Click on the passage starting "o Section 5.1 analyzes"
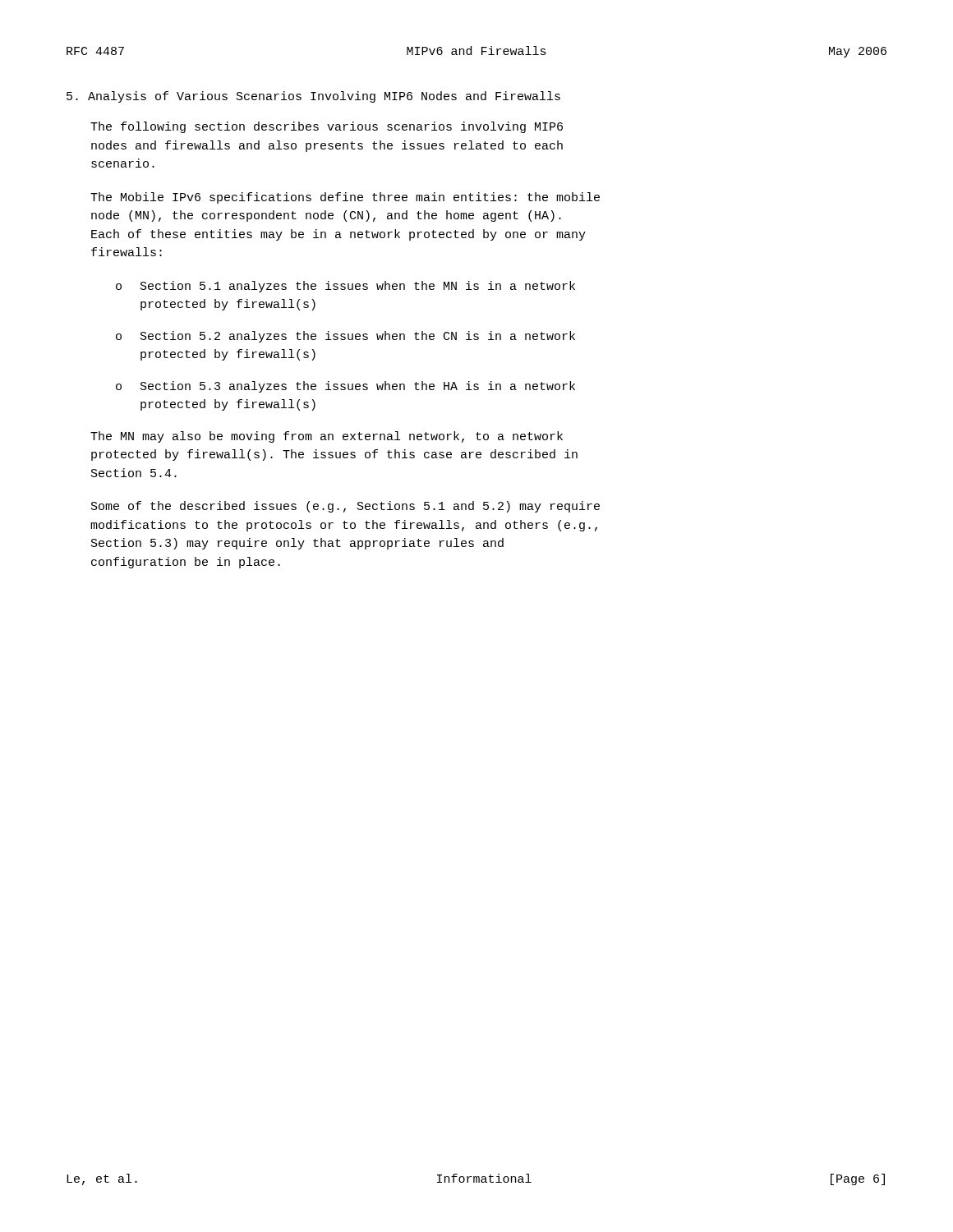The image size is (953, 1232). 489,297
